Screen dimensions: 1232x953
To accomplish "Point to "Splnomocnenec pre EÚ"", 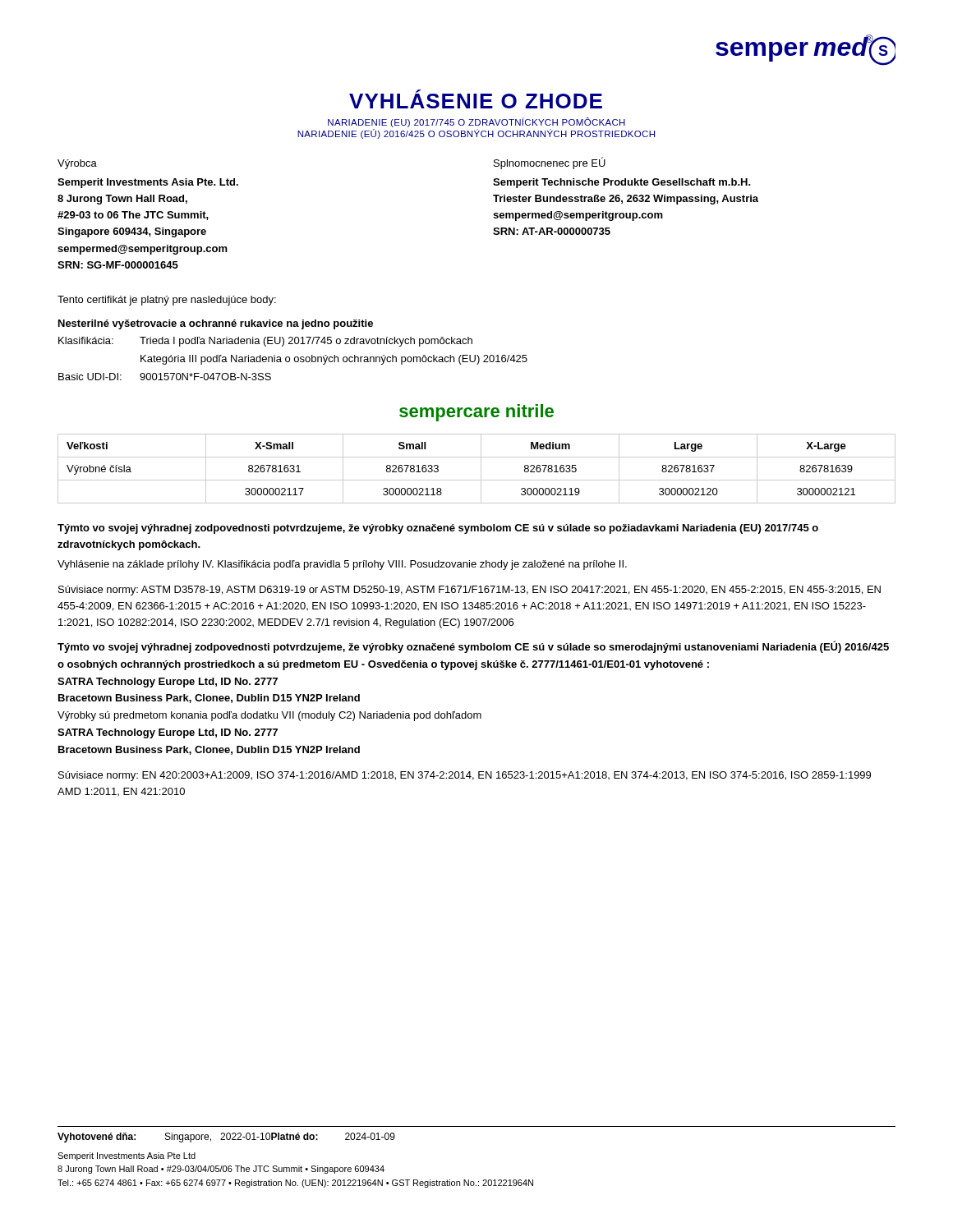I will pyautogui.click(x=549, y=163).
